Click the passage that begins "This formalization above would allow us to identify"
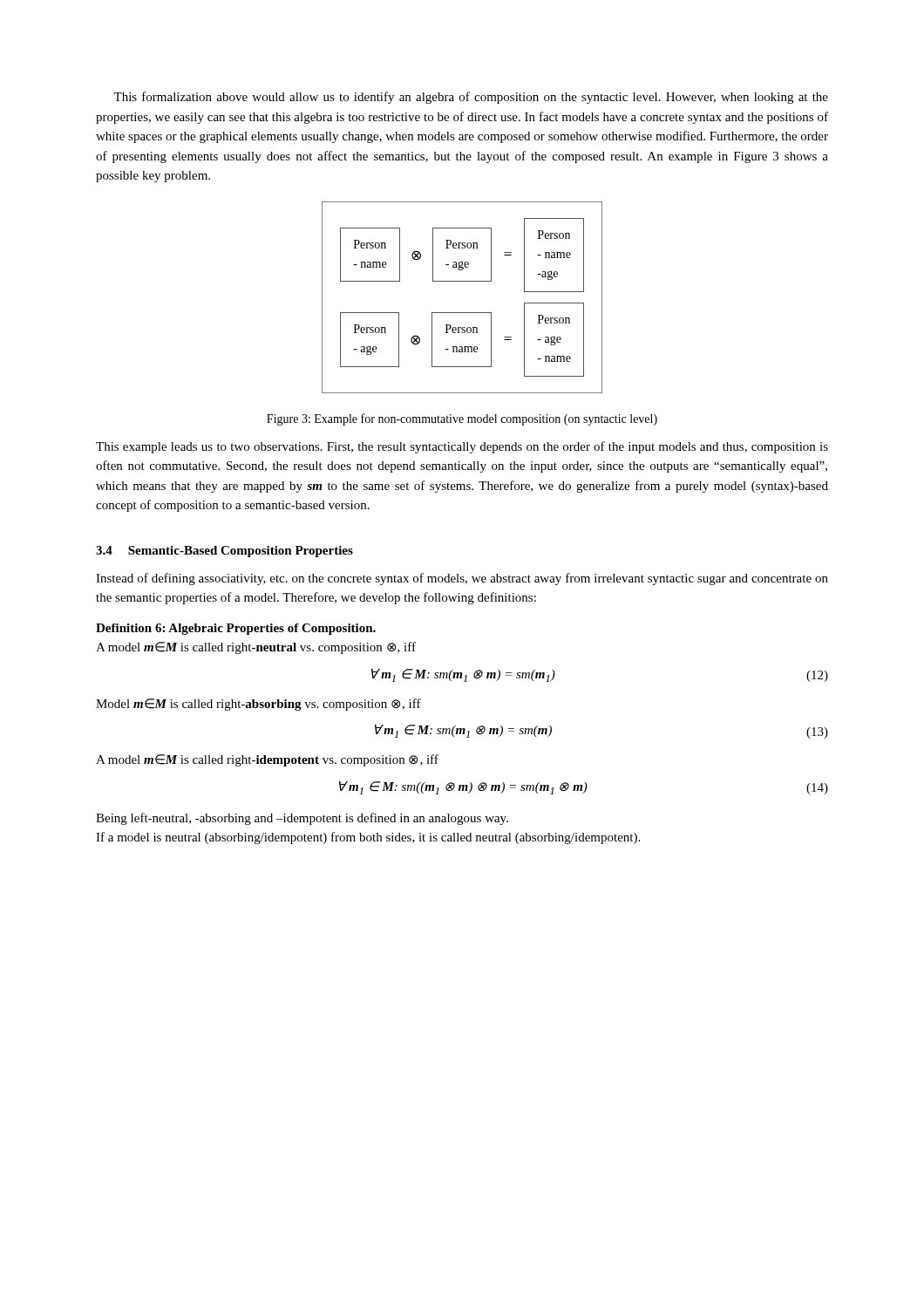The height and width of the screenshot is (1308, 924). [x=462, y=136]
